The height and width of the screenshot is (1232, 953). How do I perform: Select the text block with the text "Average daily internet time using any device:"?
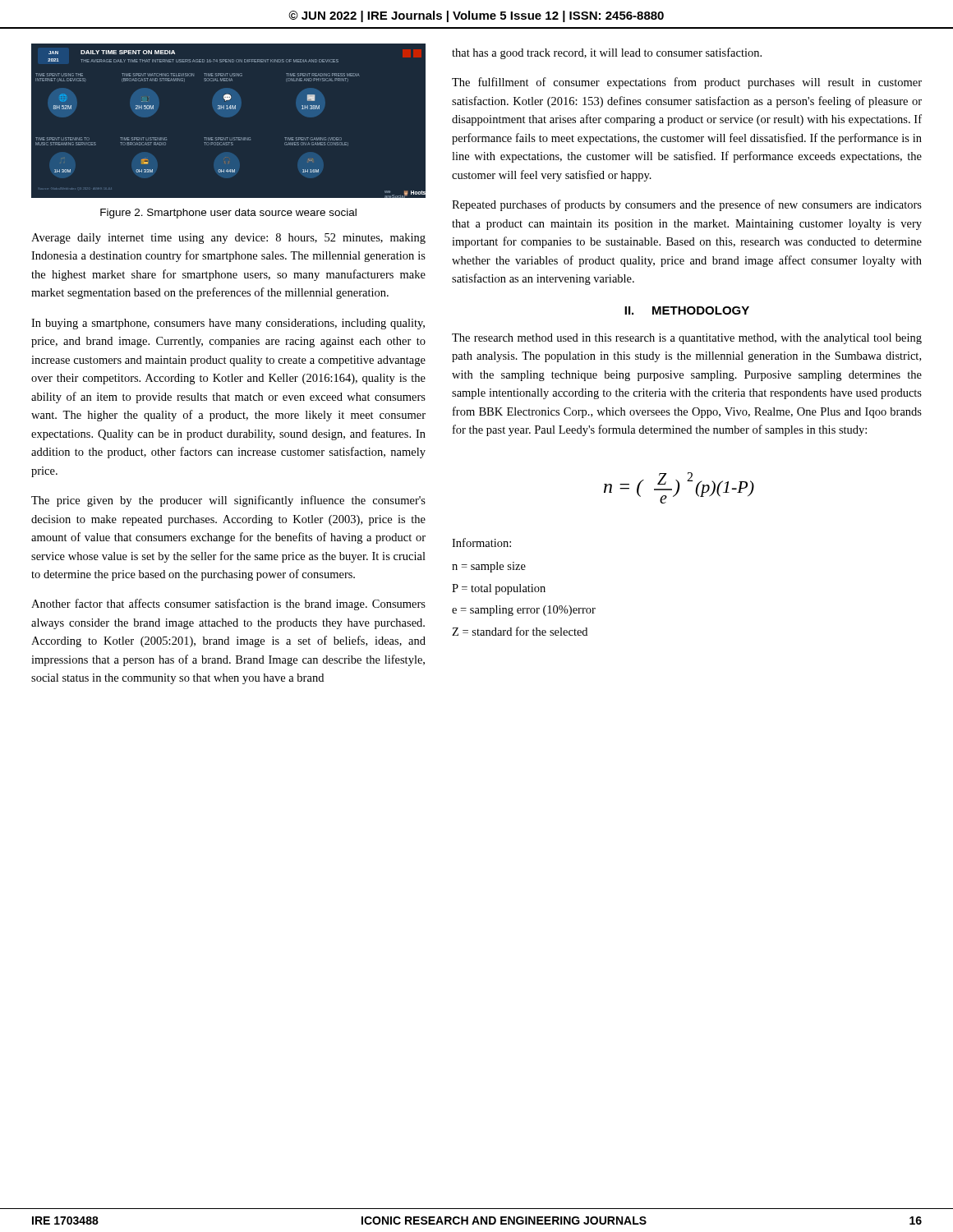tap(228, 265)
